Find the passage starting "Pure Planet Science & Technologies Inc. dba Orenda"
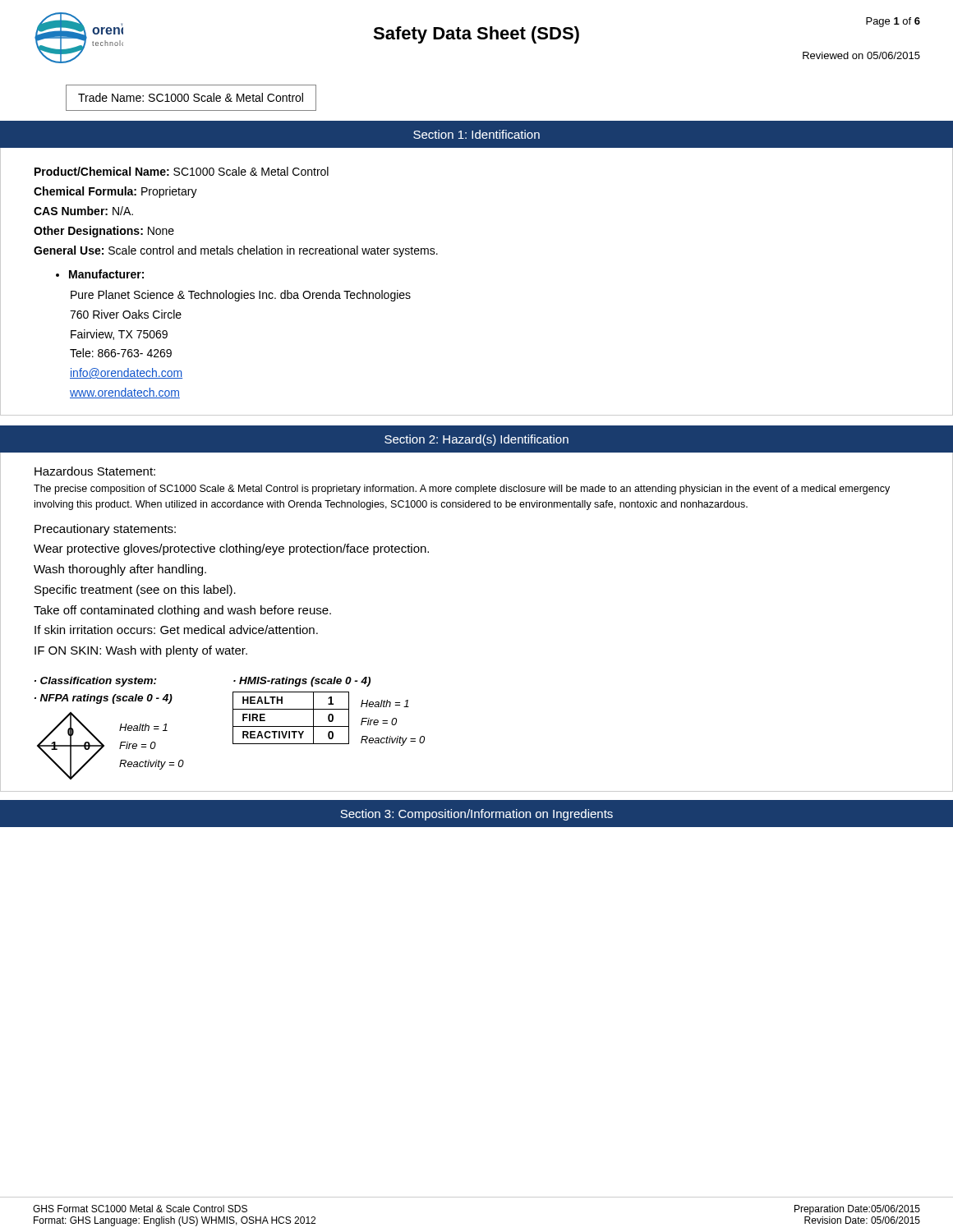This screenshot has width=953, height=1232. coord(241,296)
